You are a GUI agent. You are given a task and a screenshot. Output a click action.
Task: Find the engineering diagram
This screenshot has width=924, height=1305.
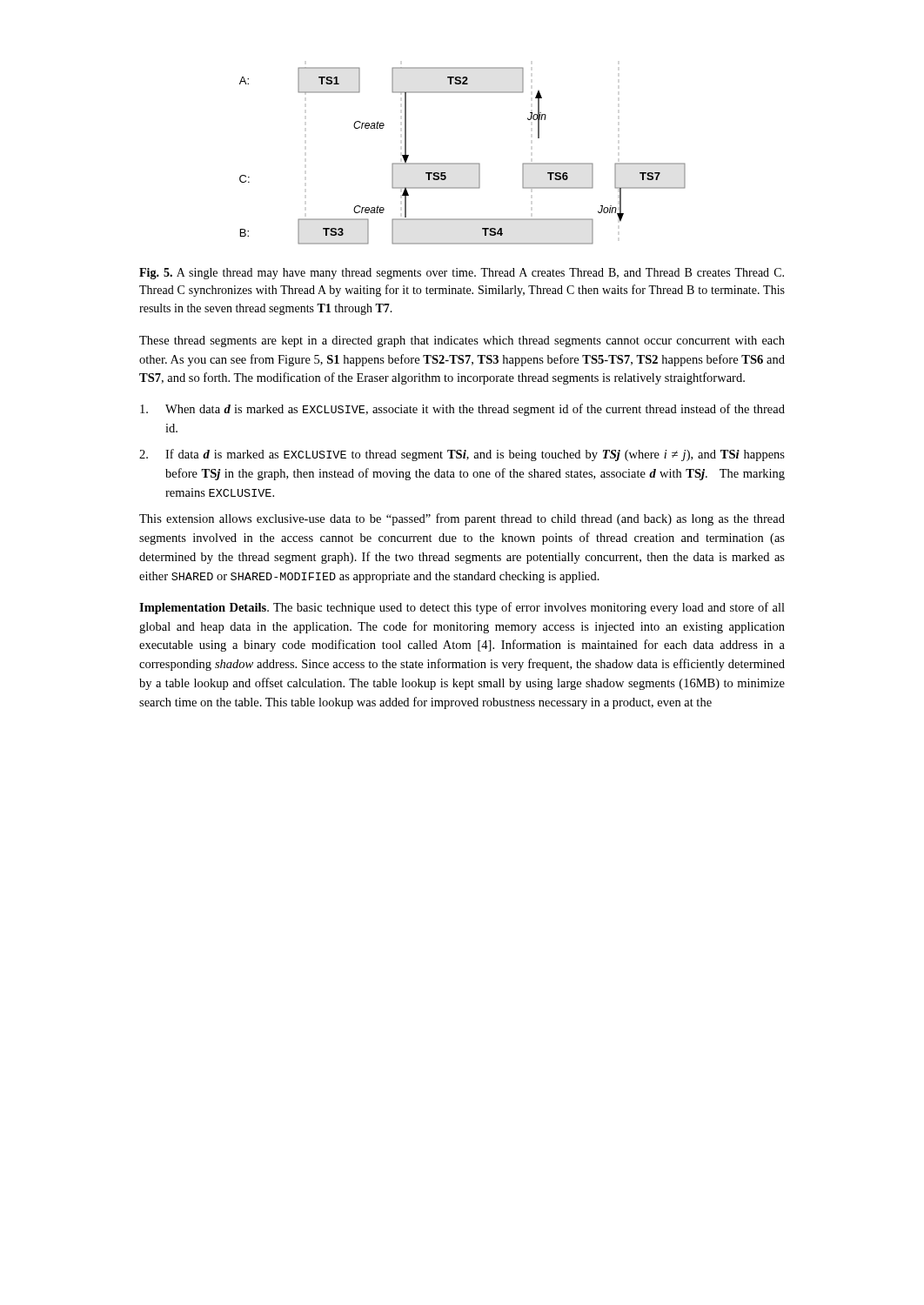pyautogui.click(x=462, y=152)
